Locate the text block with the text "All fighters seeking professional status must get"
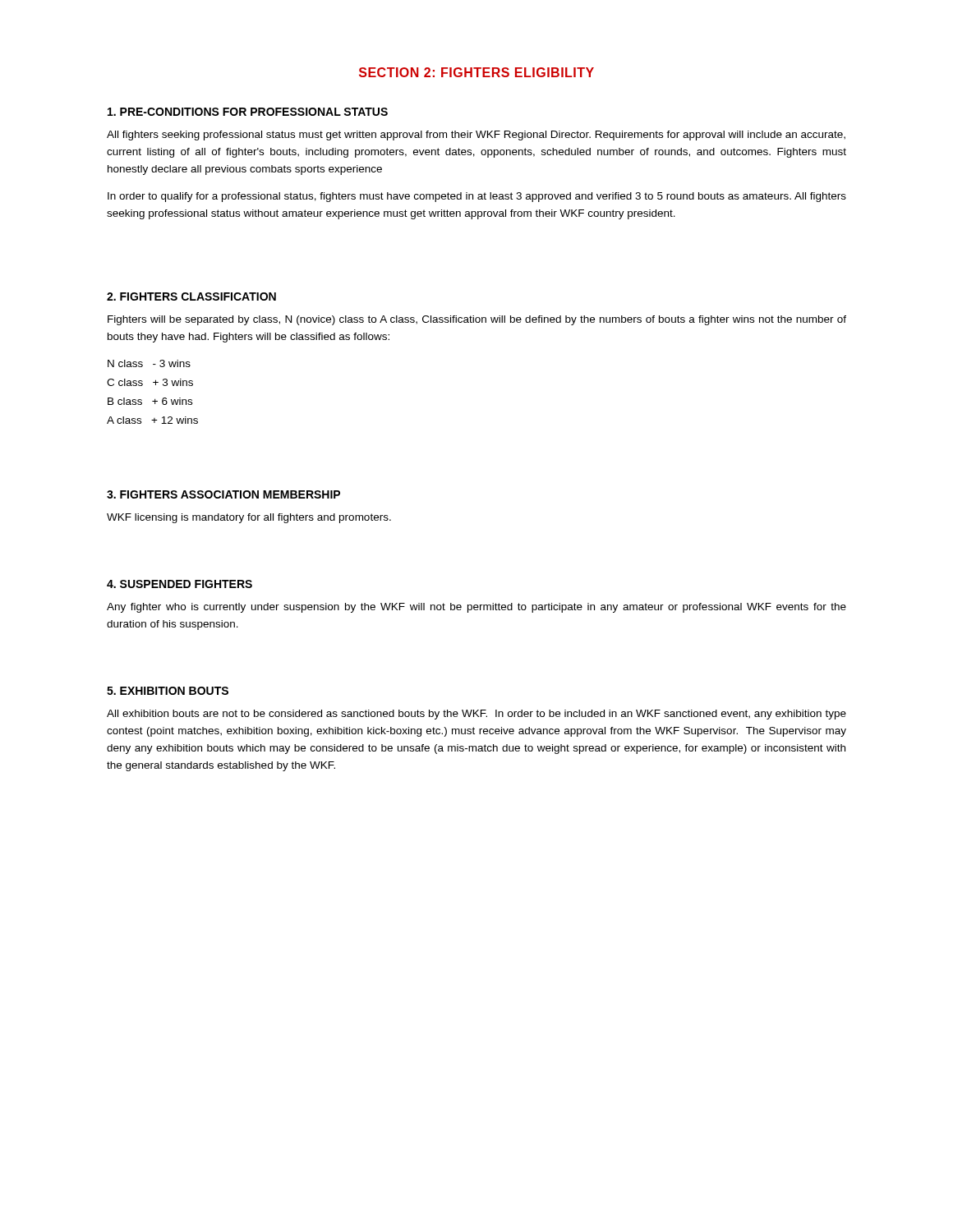Screen dimensions: 1232x953 (x=476, y=151)
